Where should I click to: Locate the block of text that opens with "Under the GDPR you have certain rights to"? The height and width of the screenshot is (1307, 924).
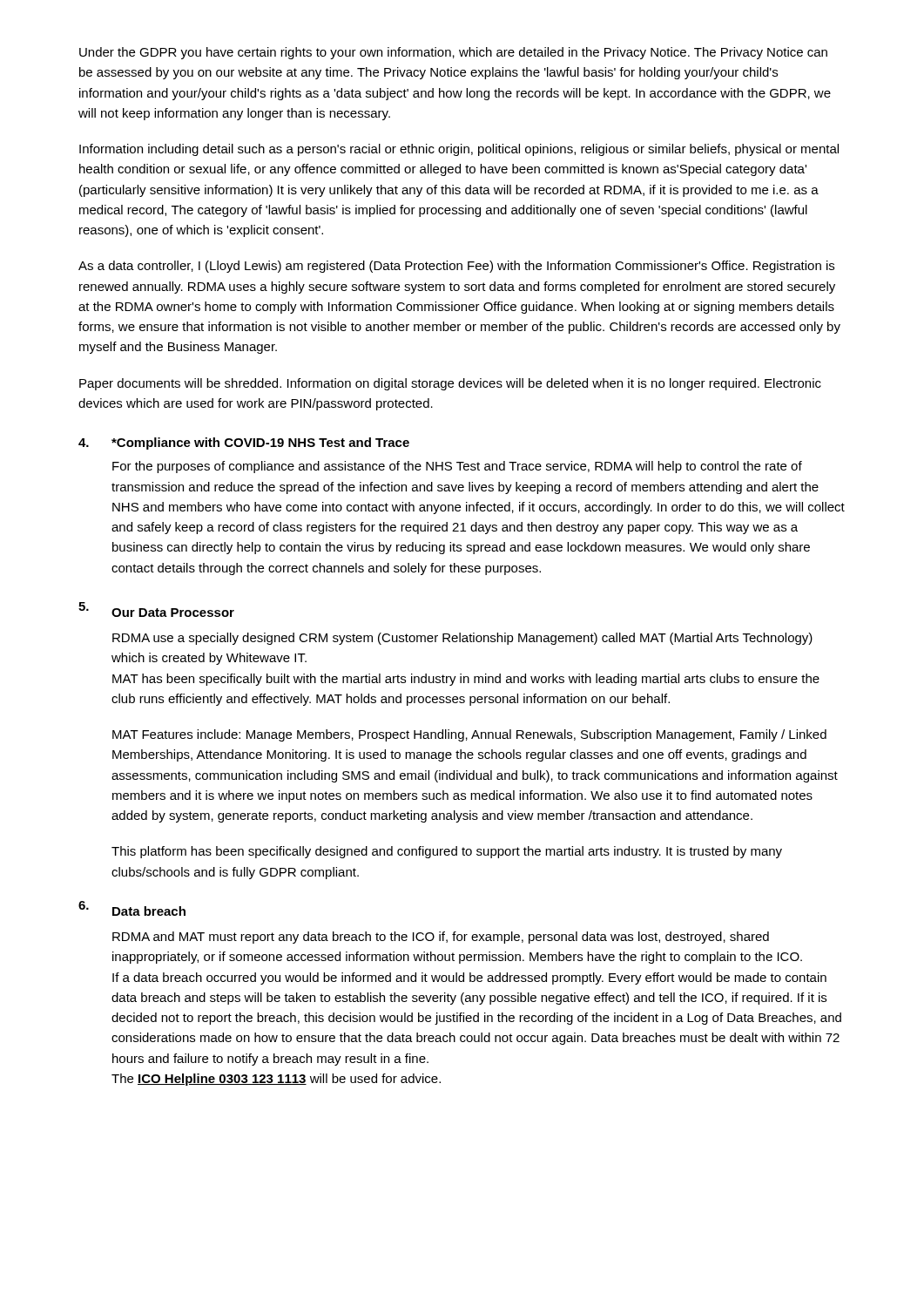(455, 82)
